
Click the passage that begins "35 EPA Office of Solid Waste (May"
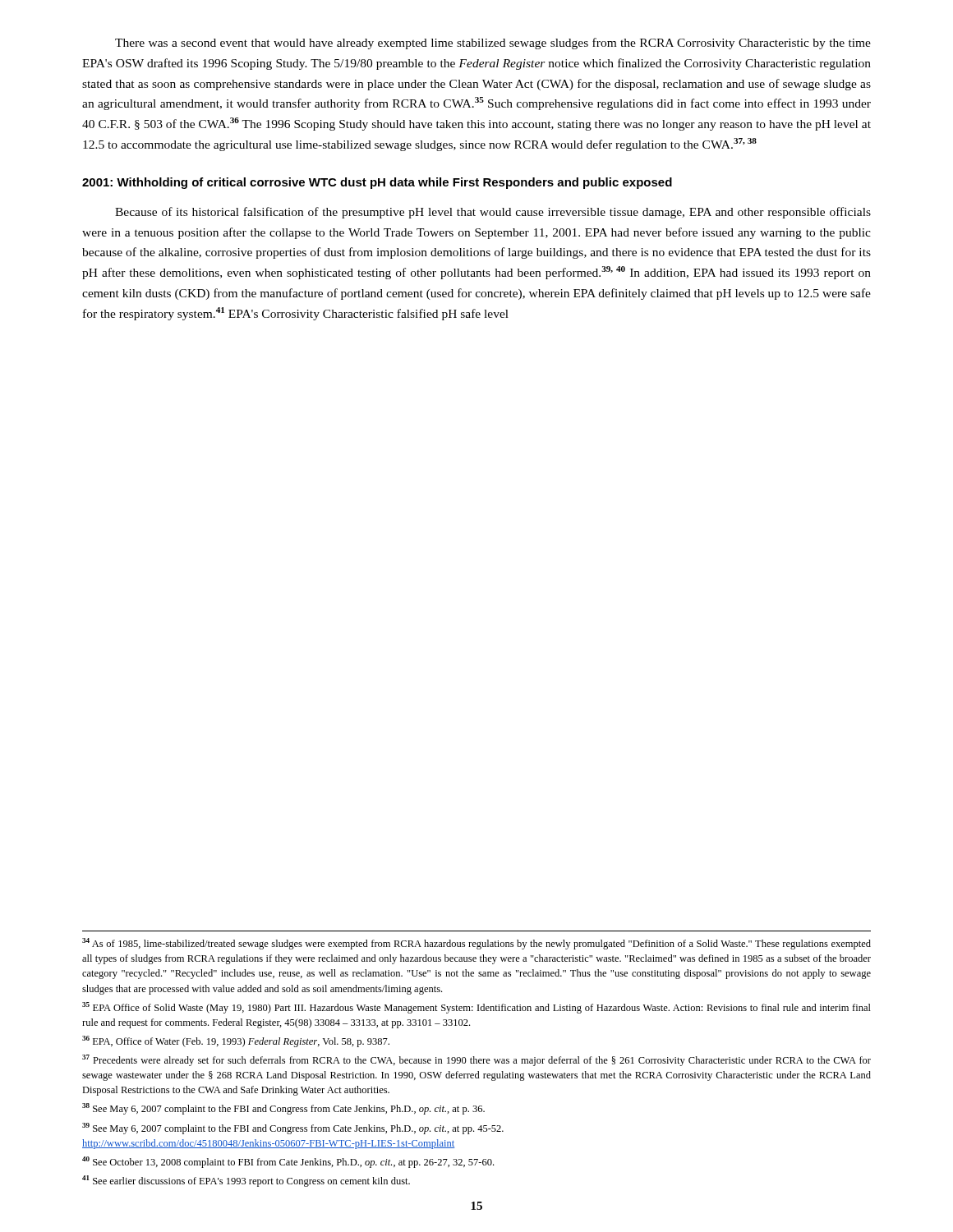476,1014
